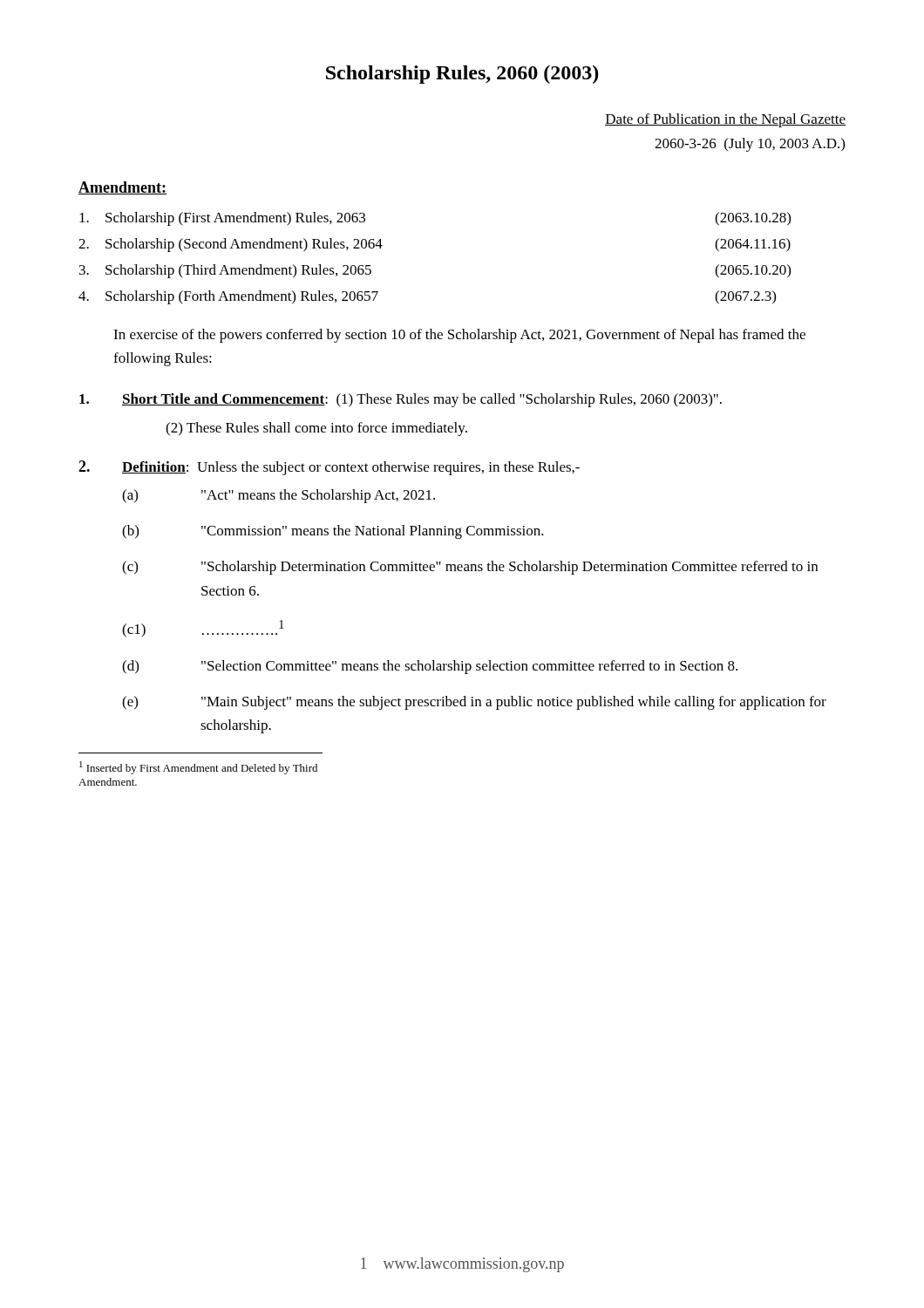924x1308 pixels.
Task: Point to the element starting "Definition: Unless the subject or context otherwise requires,"
Action: [x=462, y=467]
